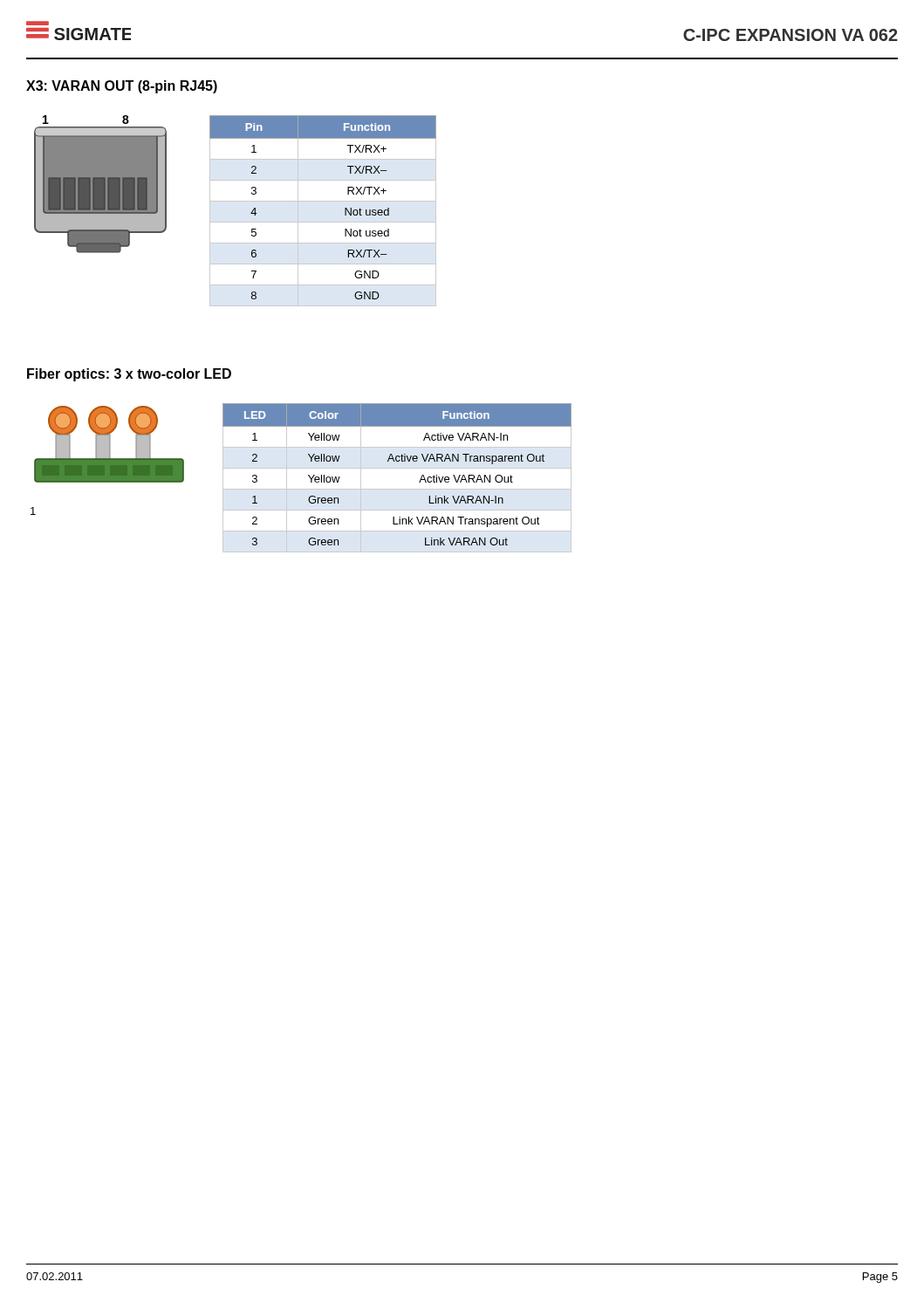Find the block starting "X3: VARAN OUT (8-pin RJ45) 1 8 Pin"
Viewport: 924px width, 1309px height.
point(231,192)
